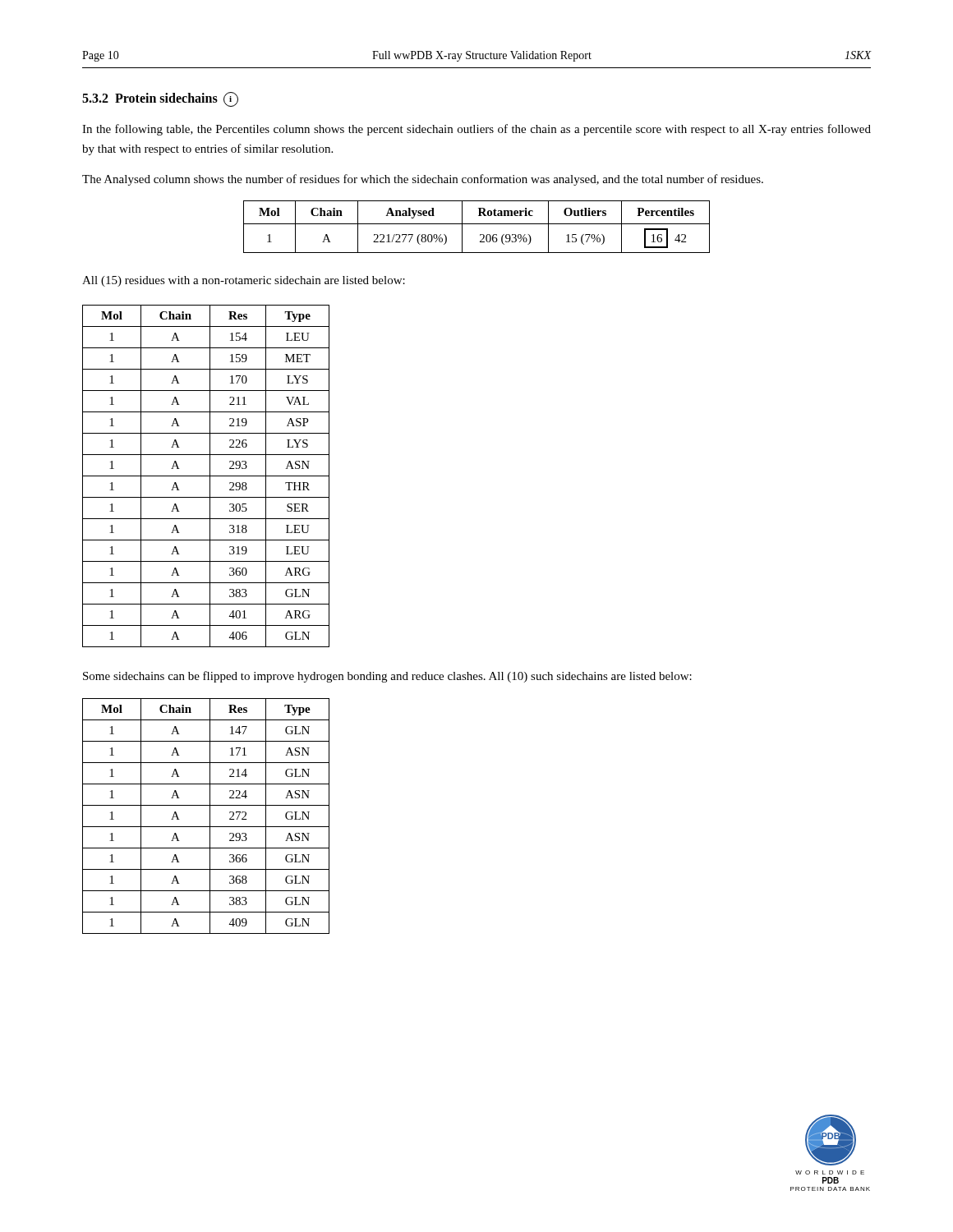Find the table that mentions "305"

tap(206, 476)
